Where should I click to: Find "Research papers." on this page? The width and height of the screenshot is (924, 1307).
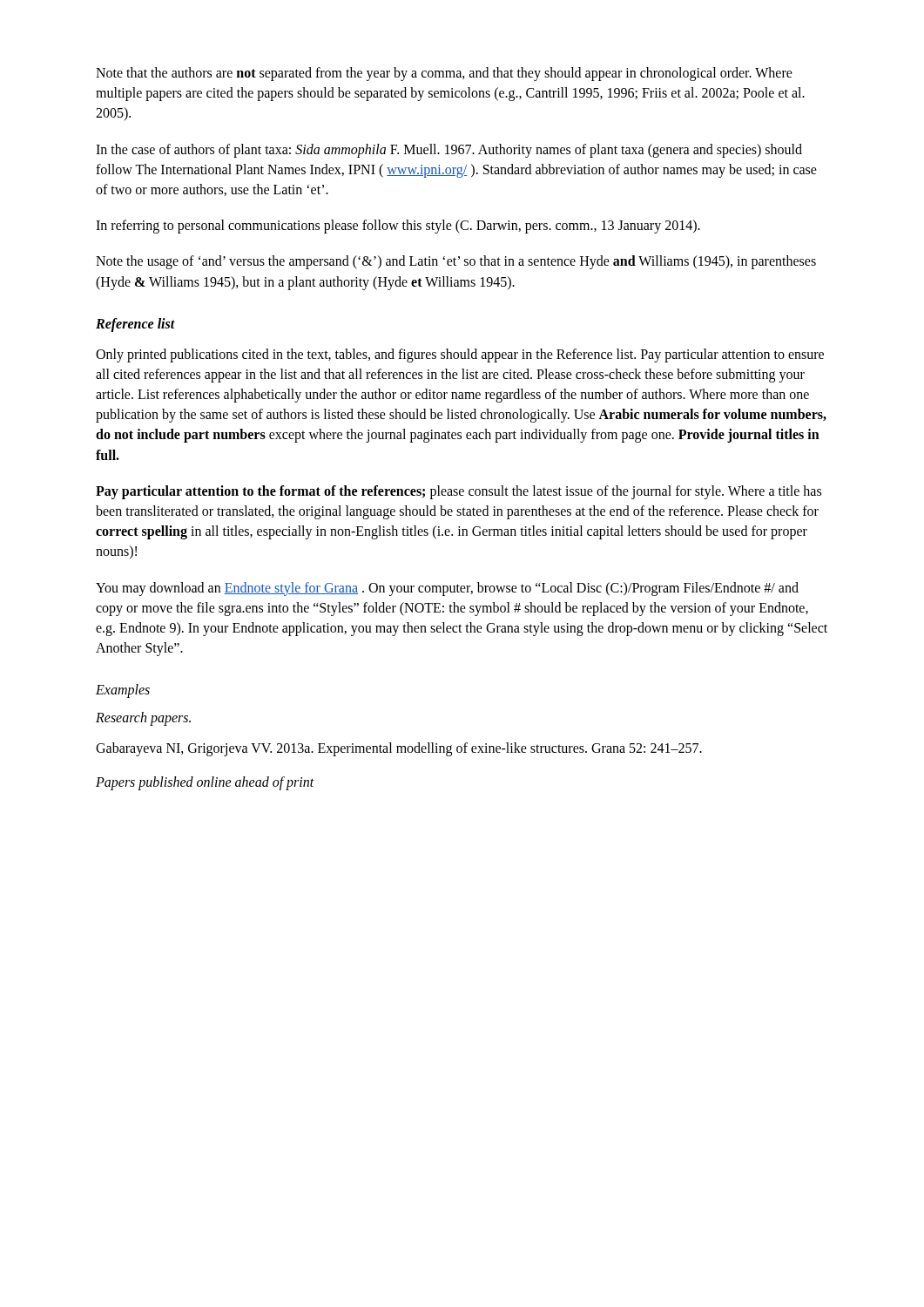pos(144,718)
